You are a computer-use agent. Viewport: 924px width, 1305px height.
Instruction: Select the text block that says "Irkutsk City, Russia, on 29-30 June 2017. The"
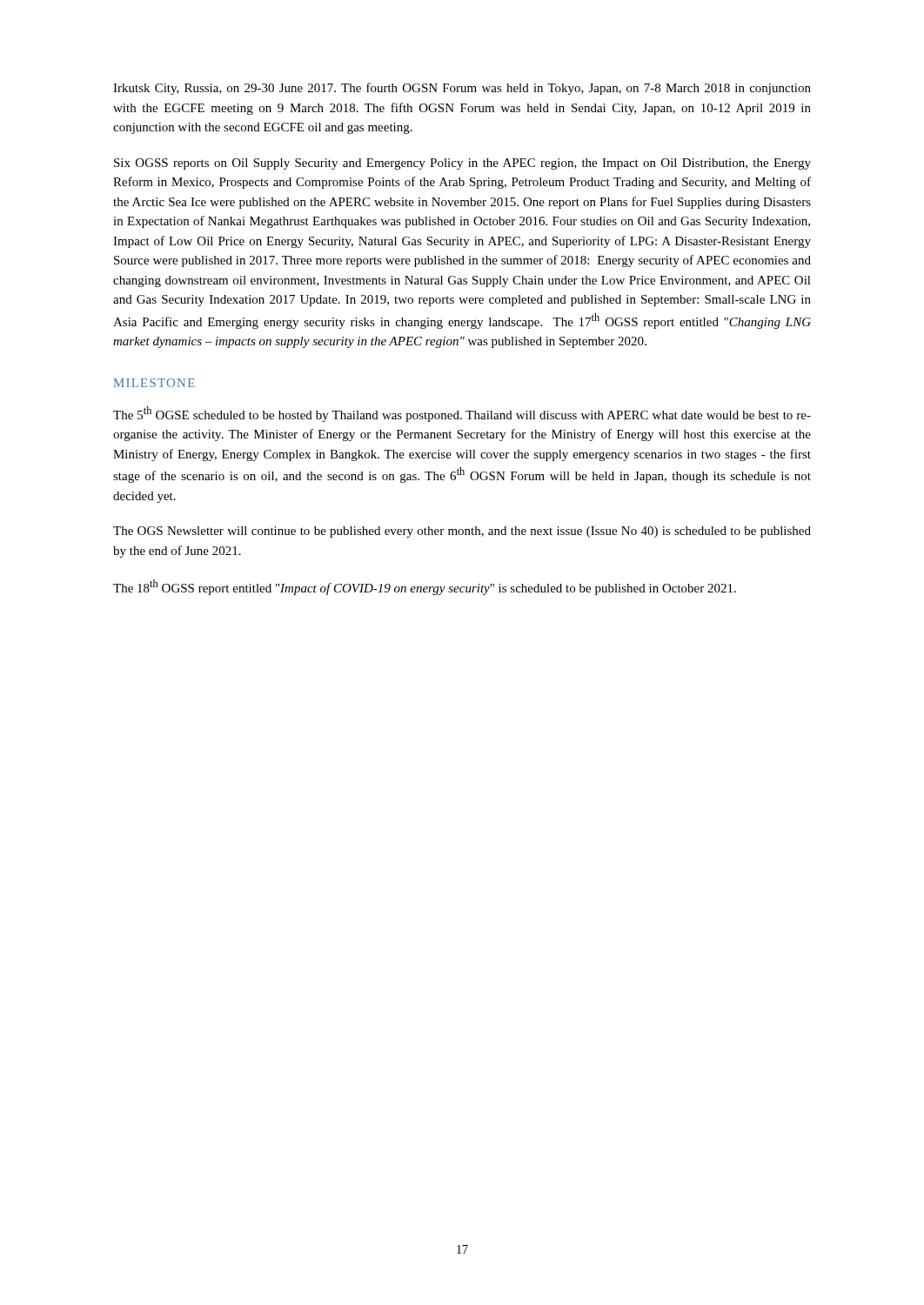462,107
